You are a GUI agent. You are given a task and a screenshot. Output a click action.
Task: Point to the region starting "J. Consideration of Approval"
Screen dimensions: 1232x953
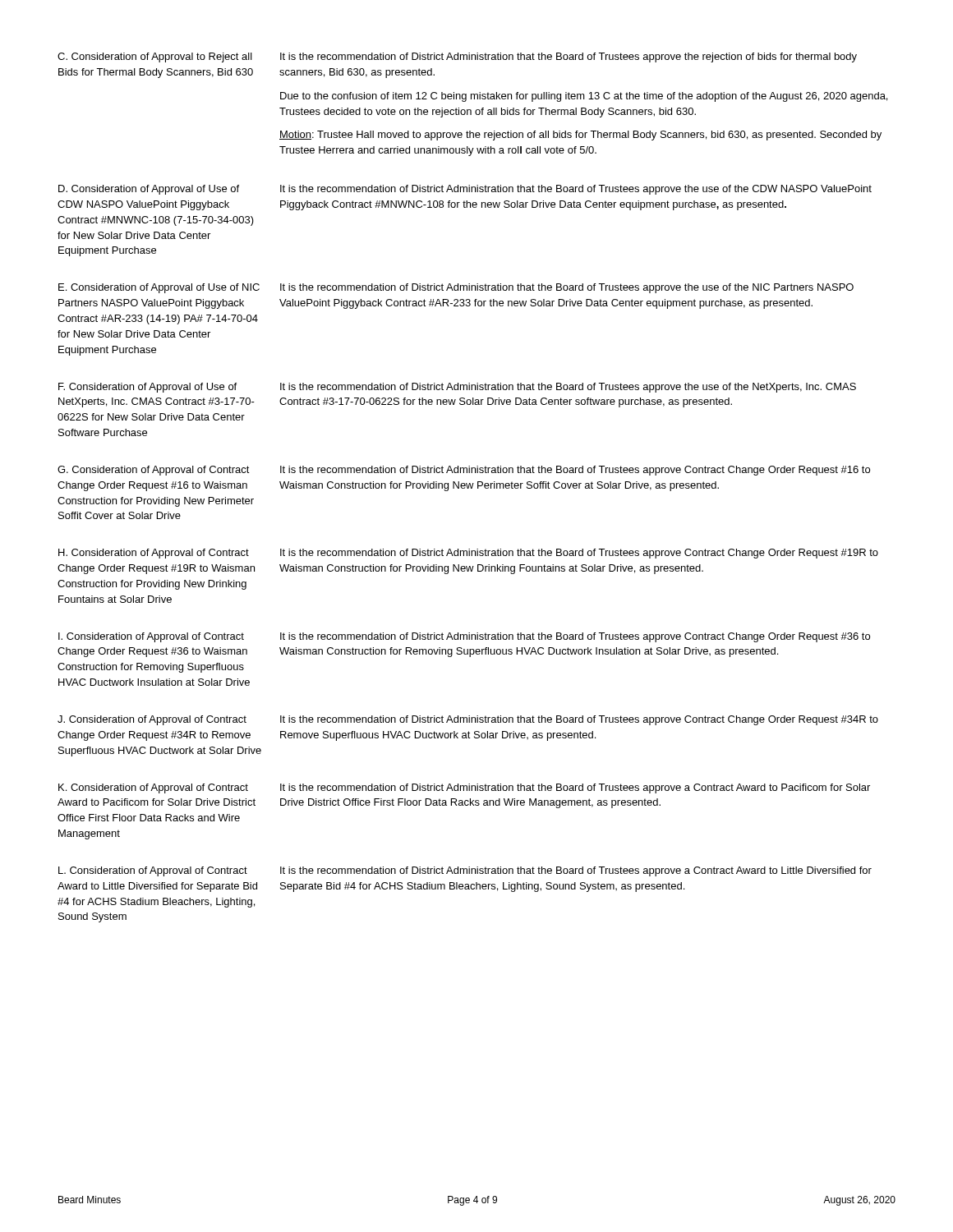pos(160,735)
